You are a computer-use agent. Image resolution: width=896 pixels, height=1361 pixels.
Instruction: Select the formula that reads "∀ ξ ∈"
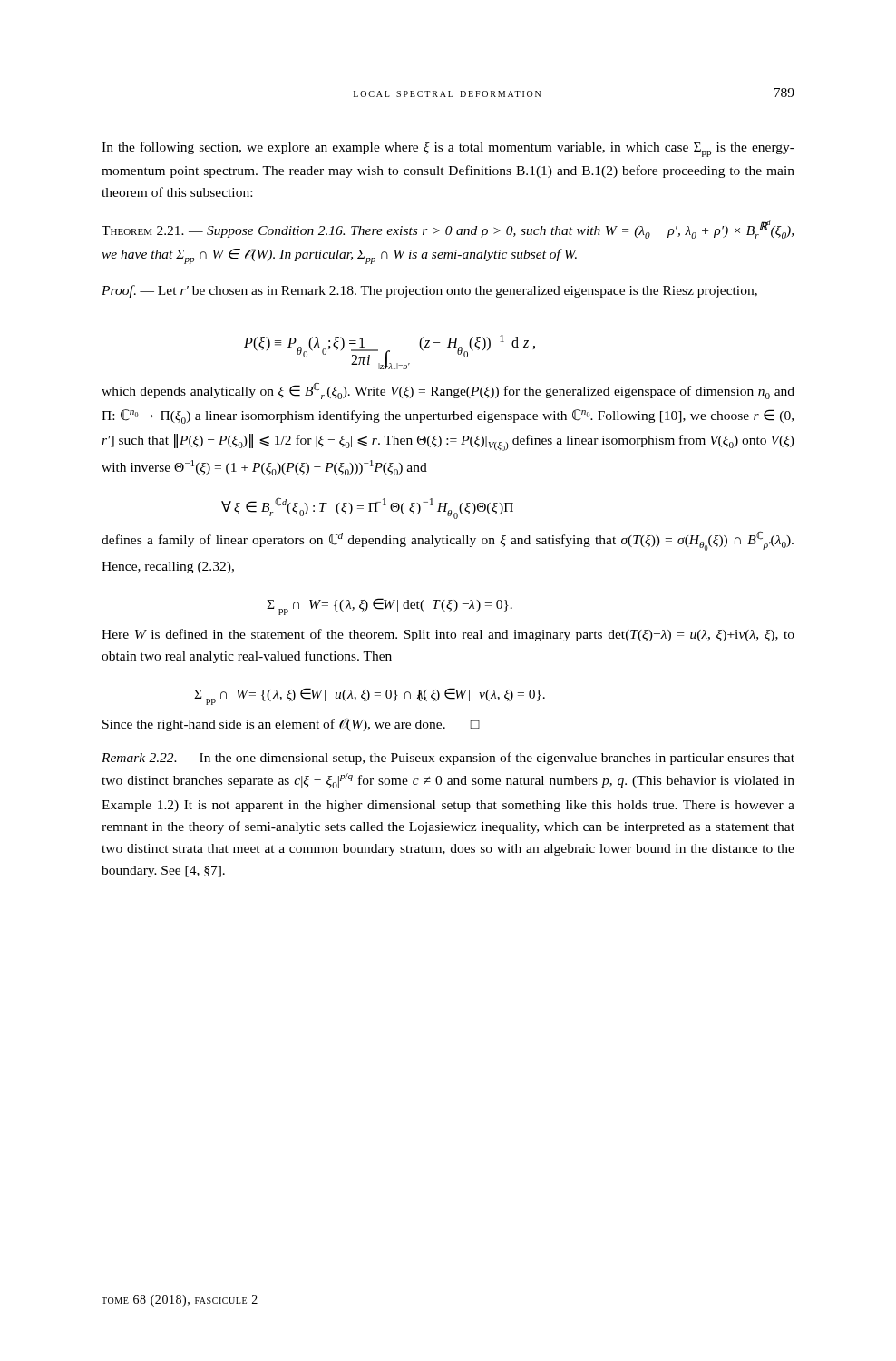(448, 506)
